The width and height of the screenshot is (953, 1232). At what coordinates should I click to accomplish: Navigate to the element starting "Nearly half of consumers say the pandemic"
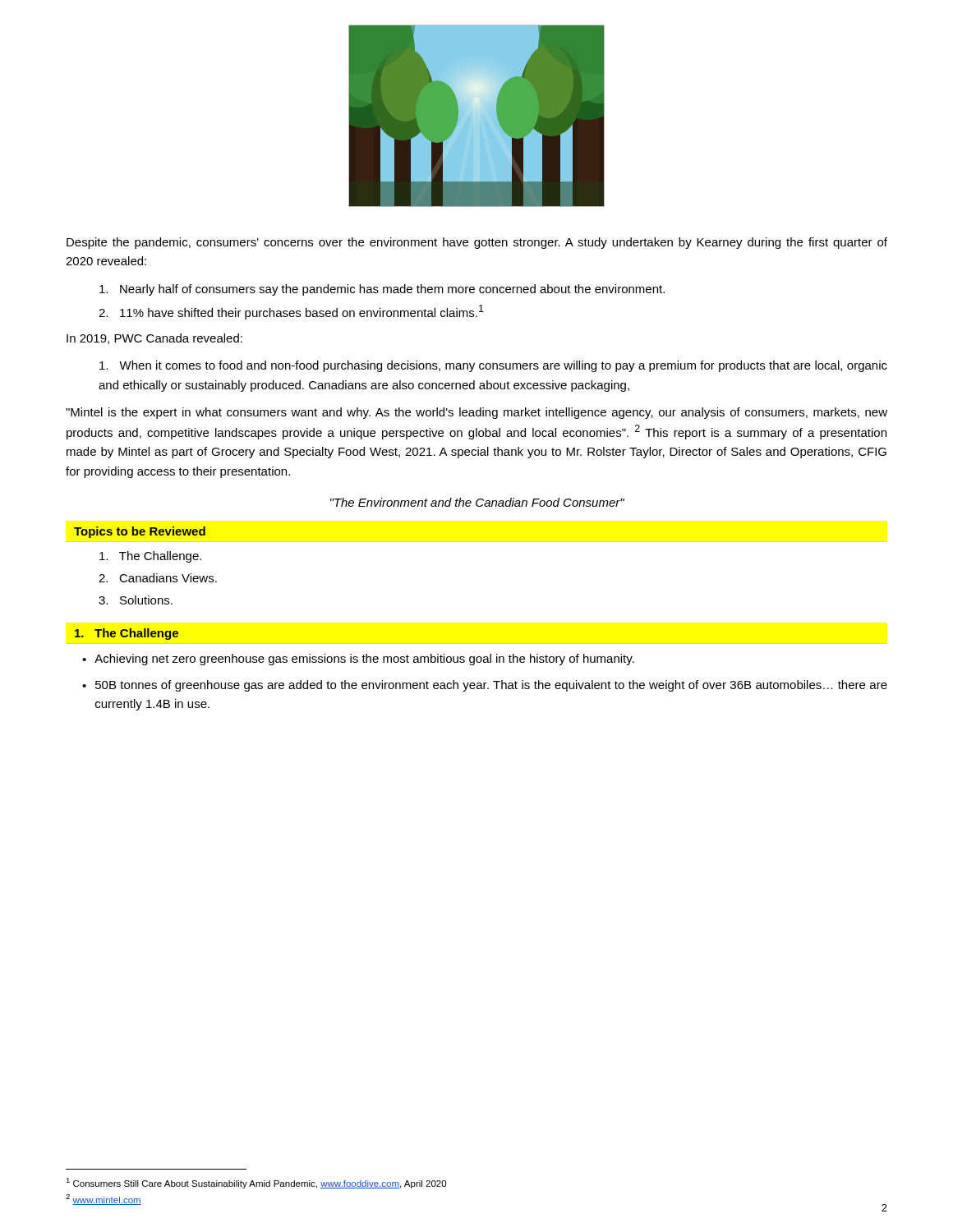point(382,288)
